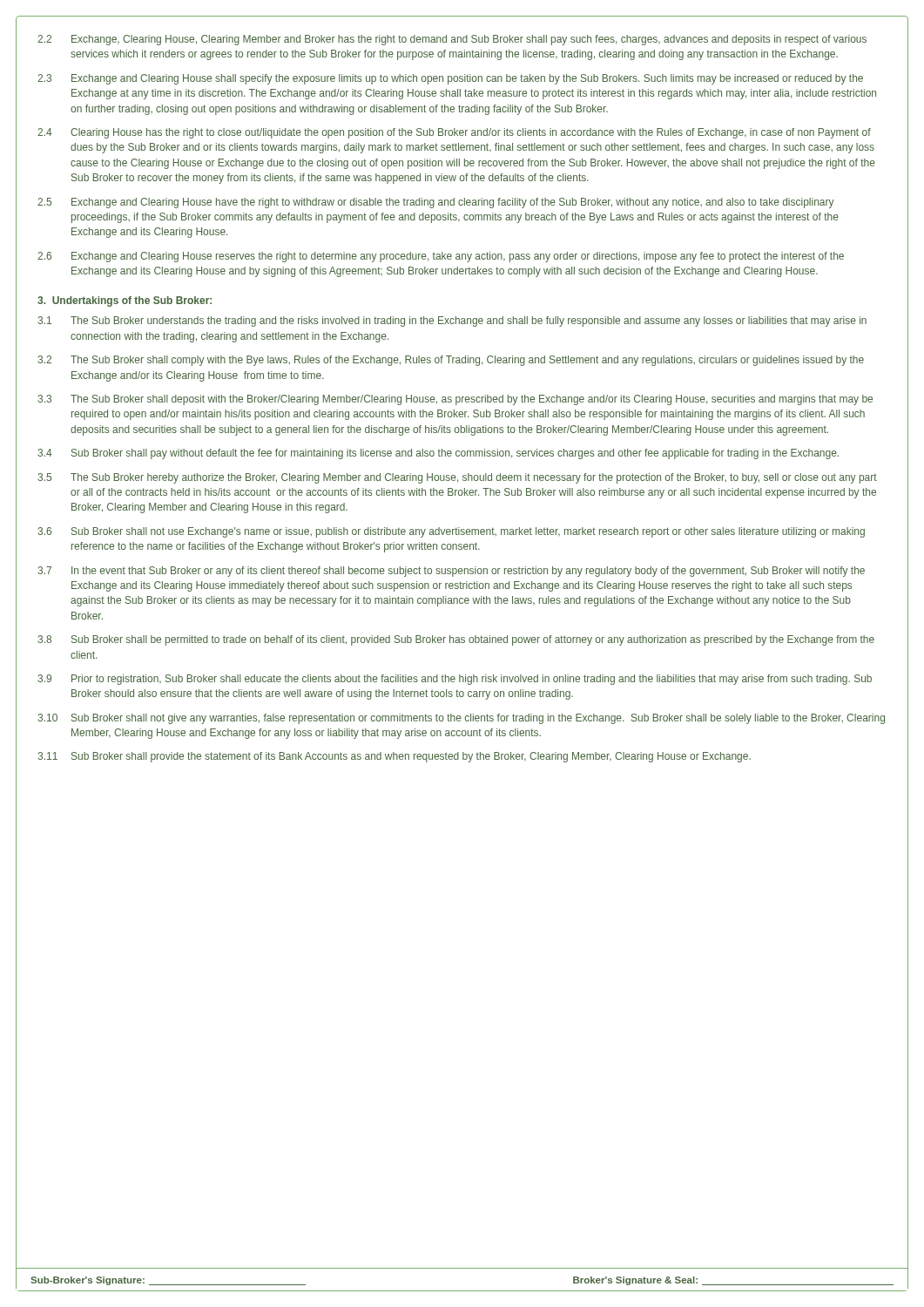
Task: Click on the list item that reads "3.7 In the event that Sub Broker"
Action: click(462, 594)
